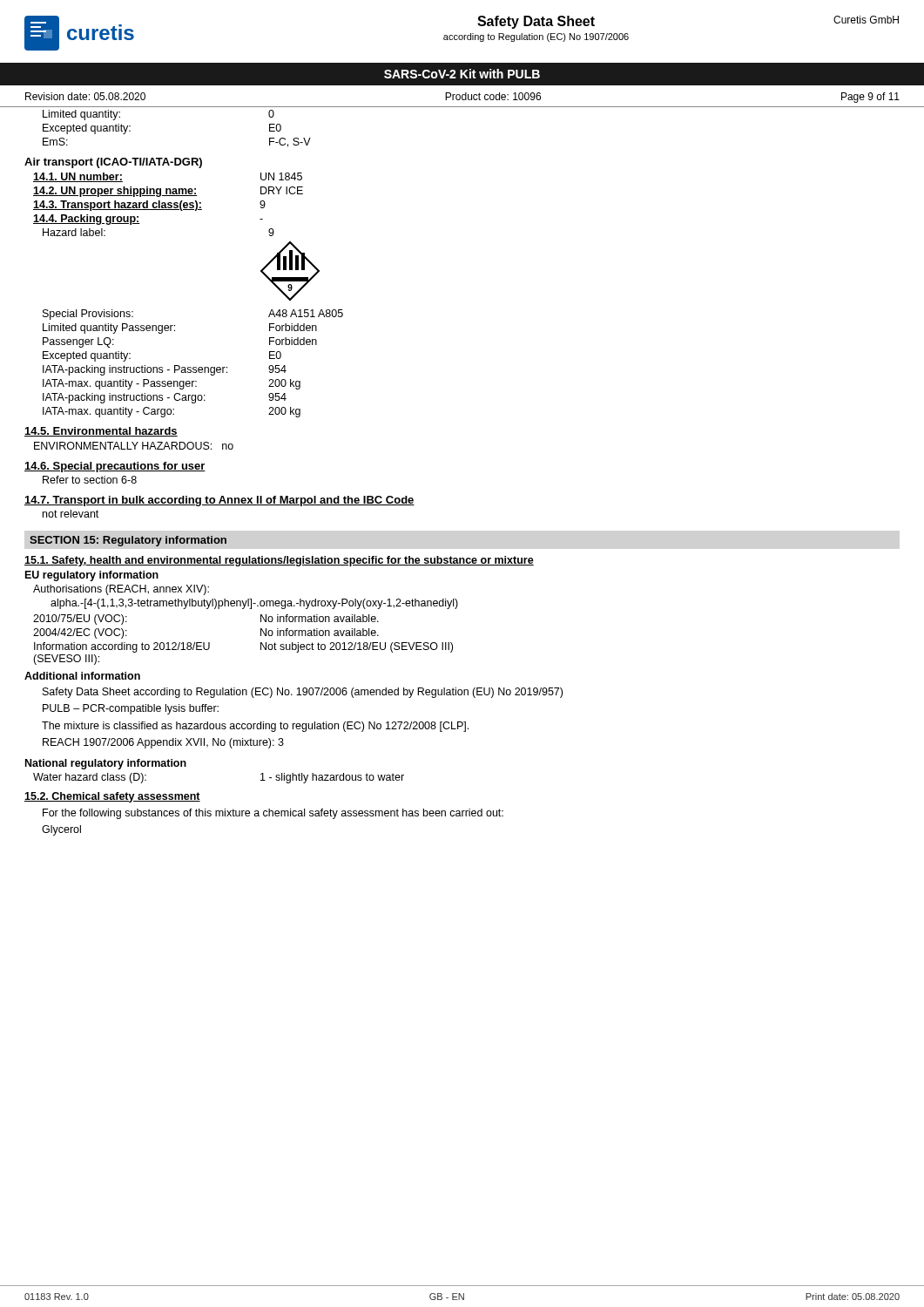The width and height of the screenshot is (924, 1307).
Task: Select the illustration
Action: pyautogui.click(x=580, y=272)
